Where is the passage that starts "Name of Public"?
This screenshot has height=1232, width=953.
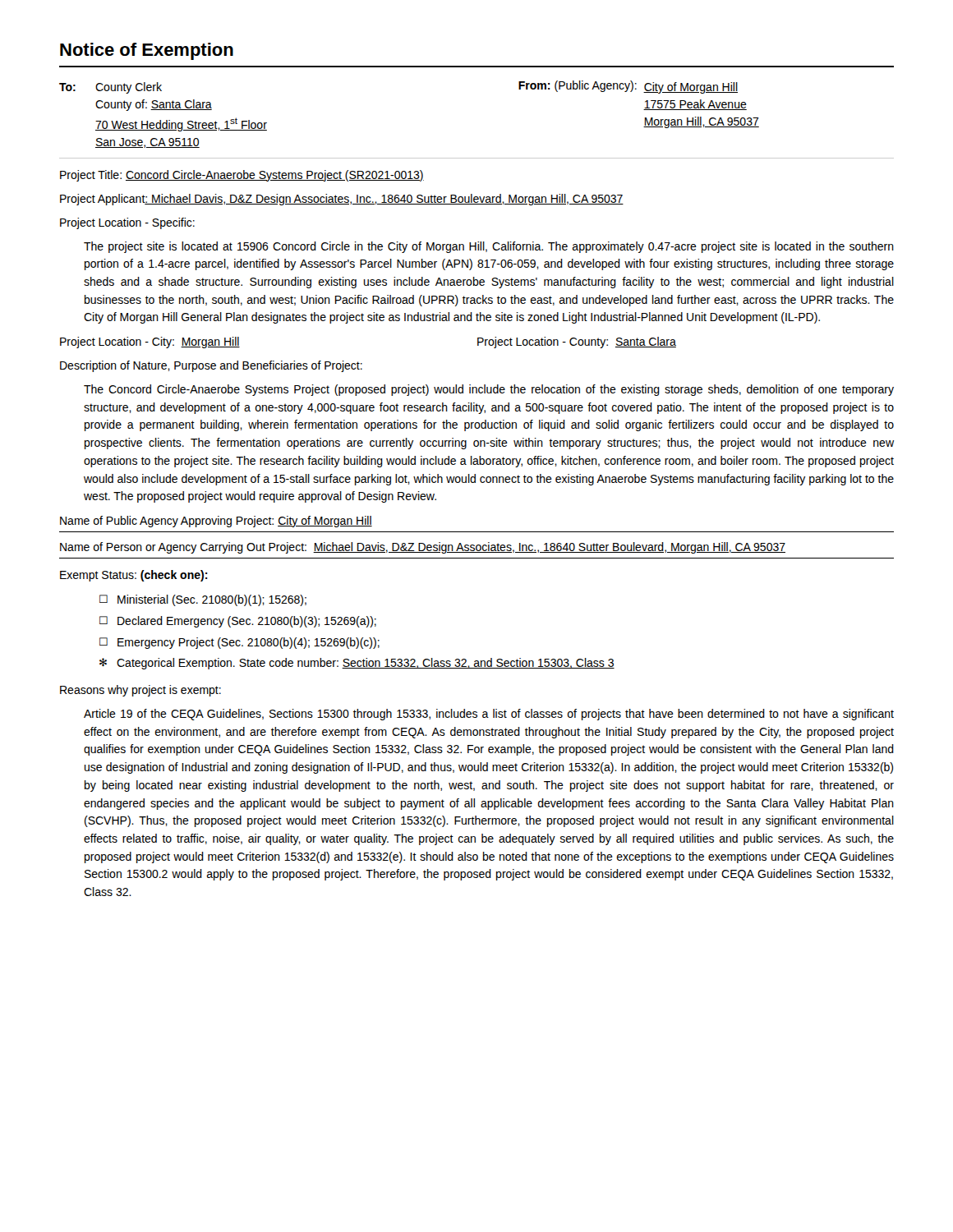pos(215,521)
